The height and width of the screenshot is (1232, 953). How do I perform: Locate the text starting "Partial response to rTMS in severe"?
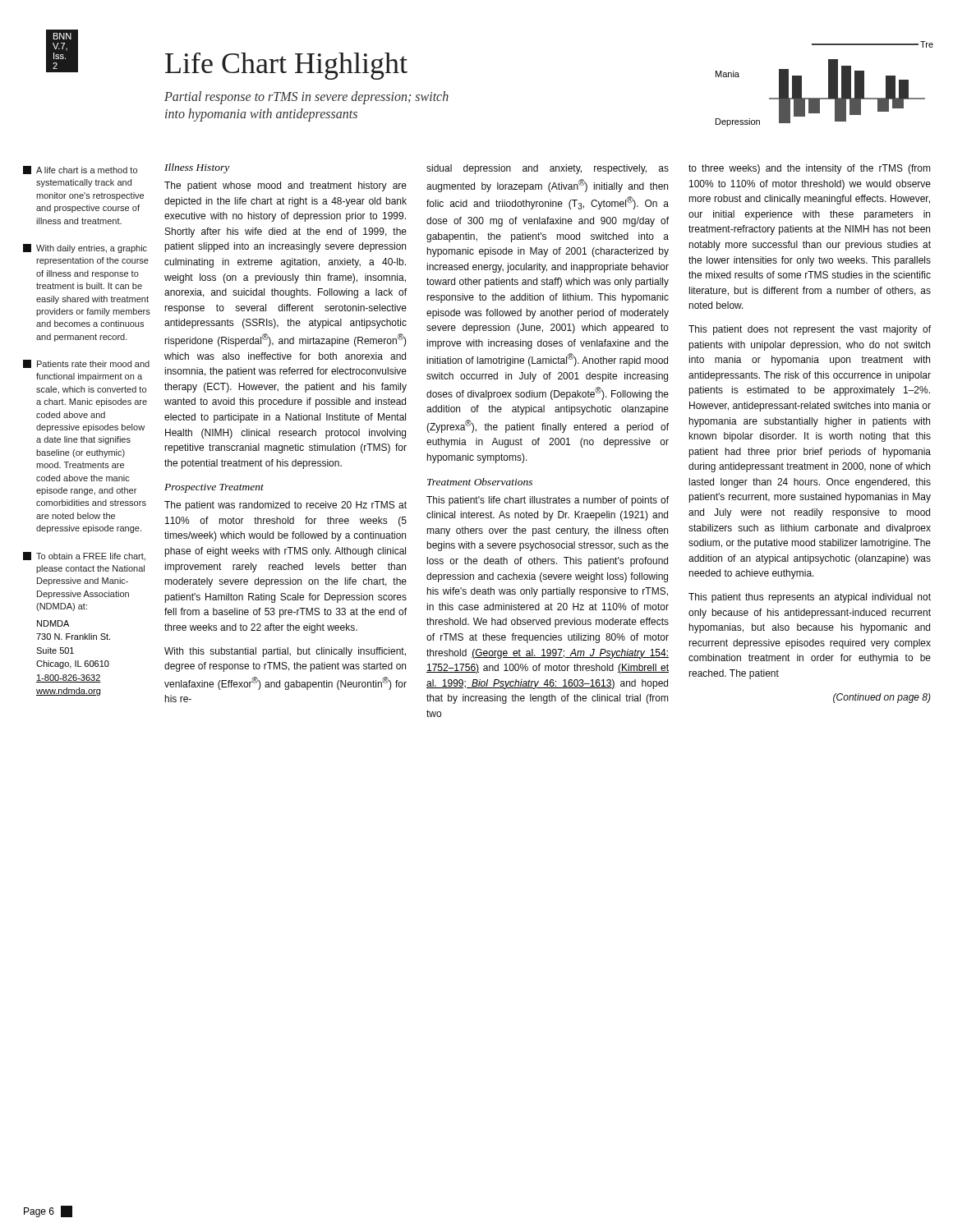(x=394, y=106)
